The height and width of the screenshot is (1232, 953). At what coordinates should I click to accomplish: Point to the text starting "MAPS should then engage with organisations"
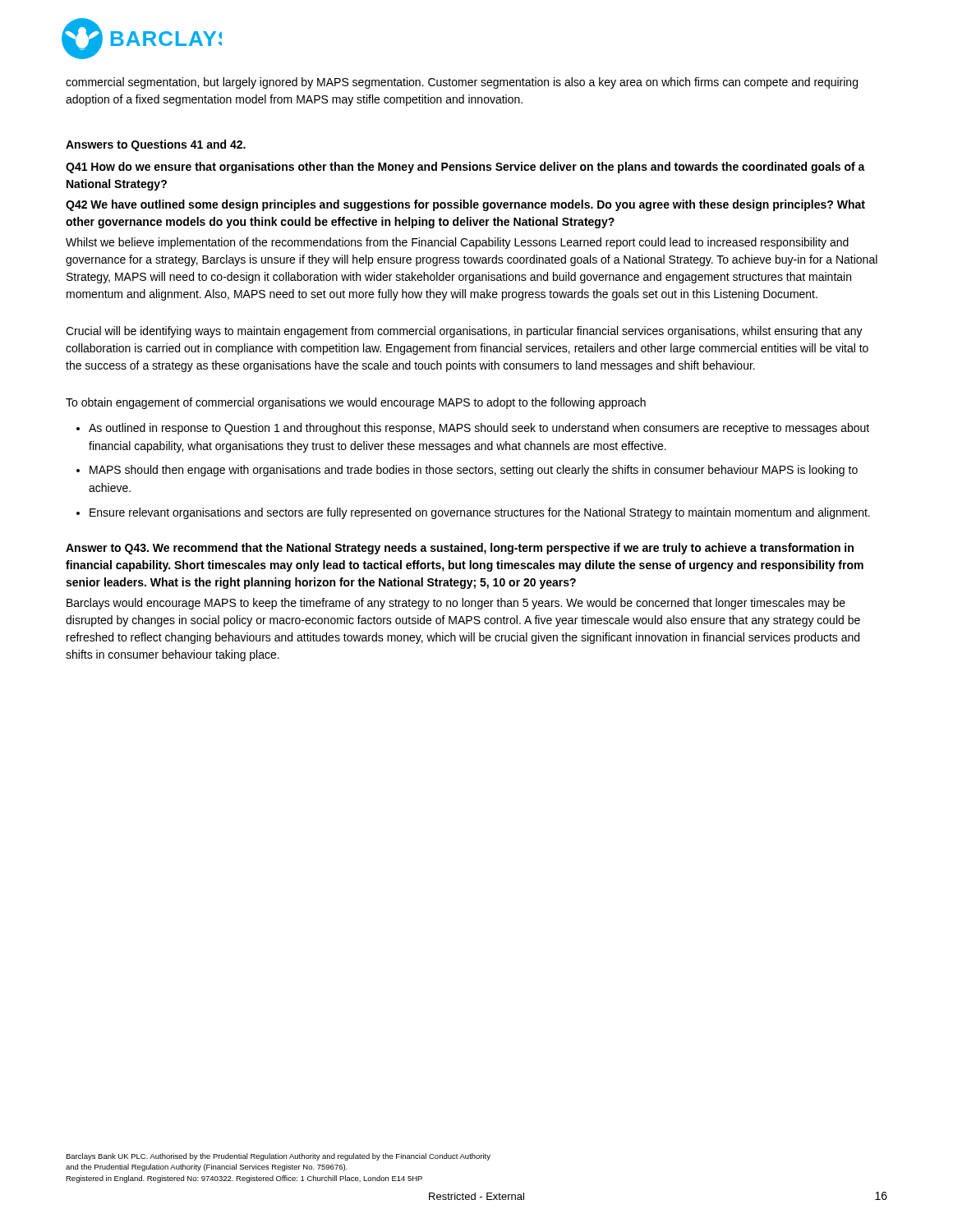point(473,479)
